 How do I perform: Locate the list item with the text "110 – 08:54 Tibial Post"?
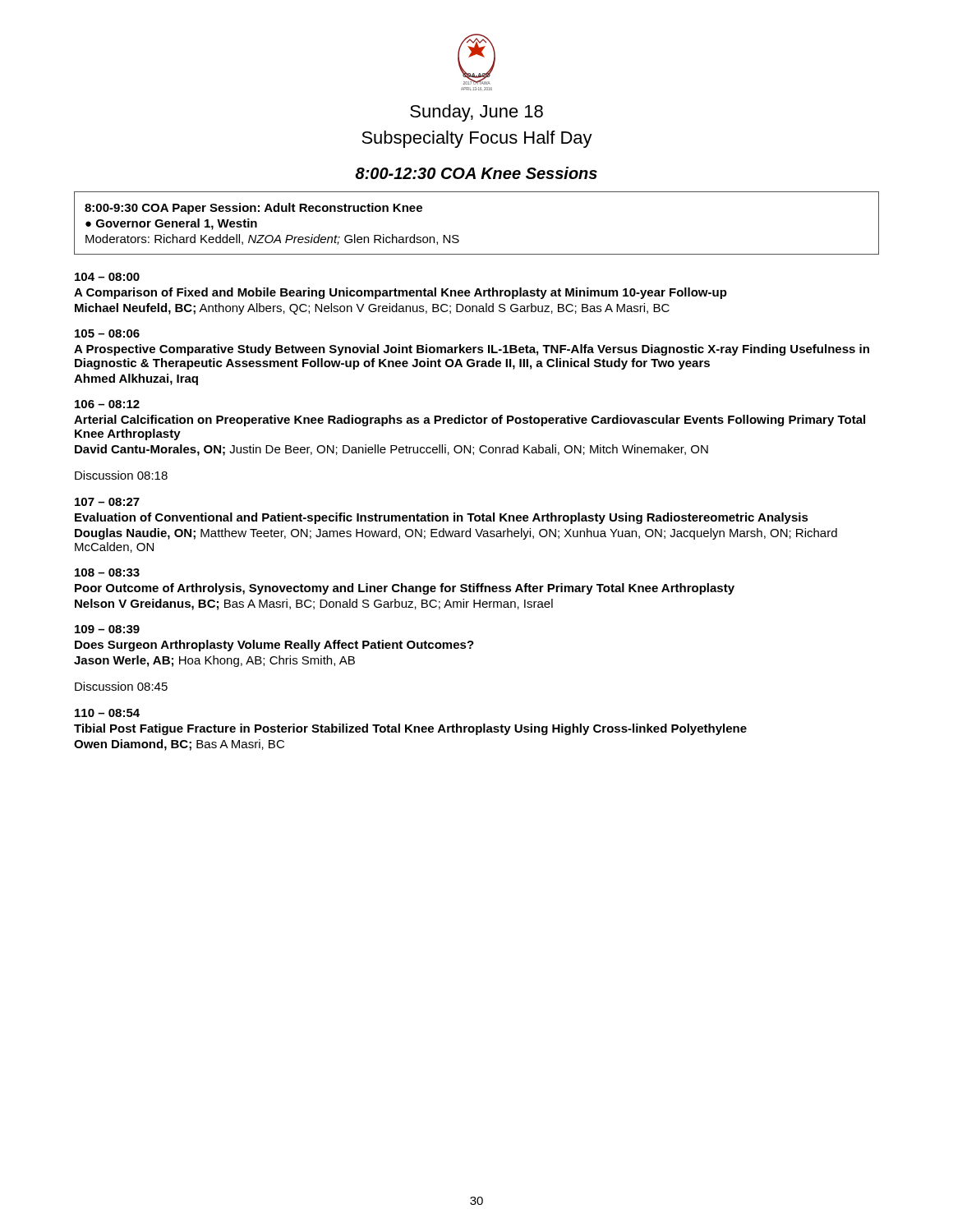476,728
